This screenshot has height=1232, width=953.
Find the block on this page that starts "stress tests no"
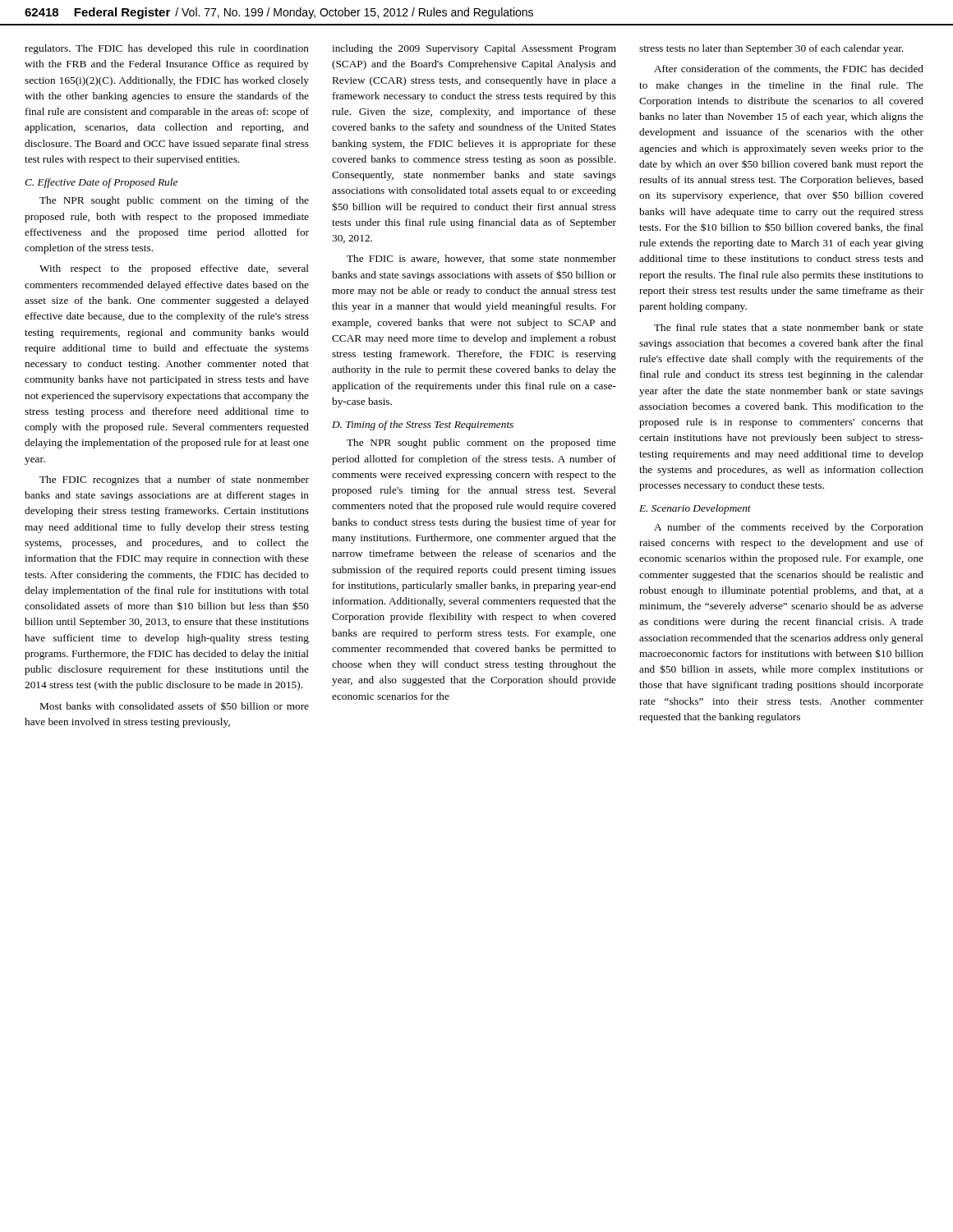772,48
